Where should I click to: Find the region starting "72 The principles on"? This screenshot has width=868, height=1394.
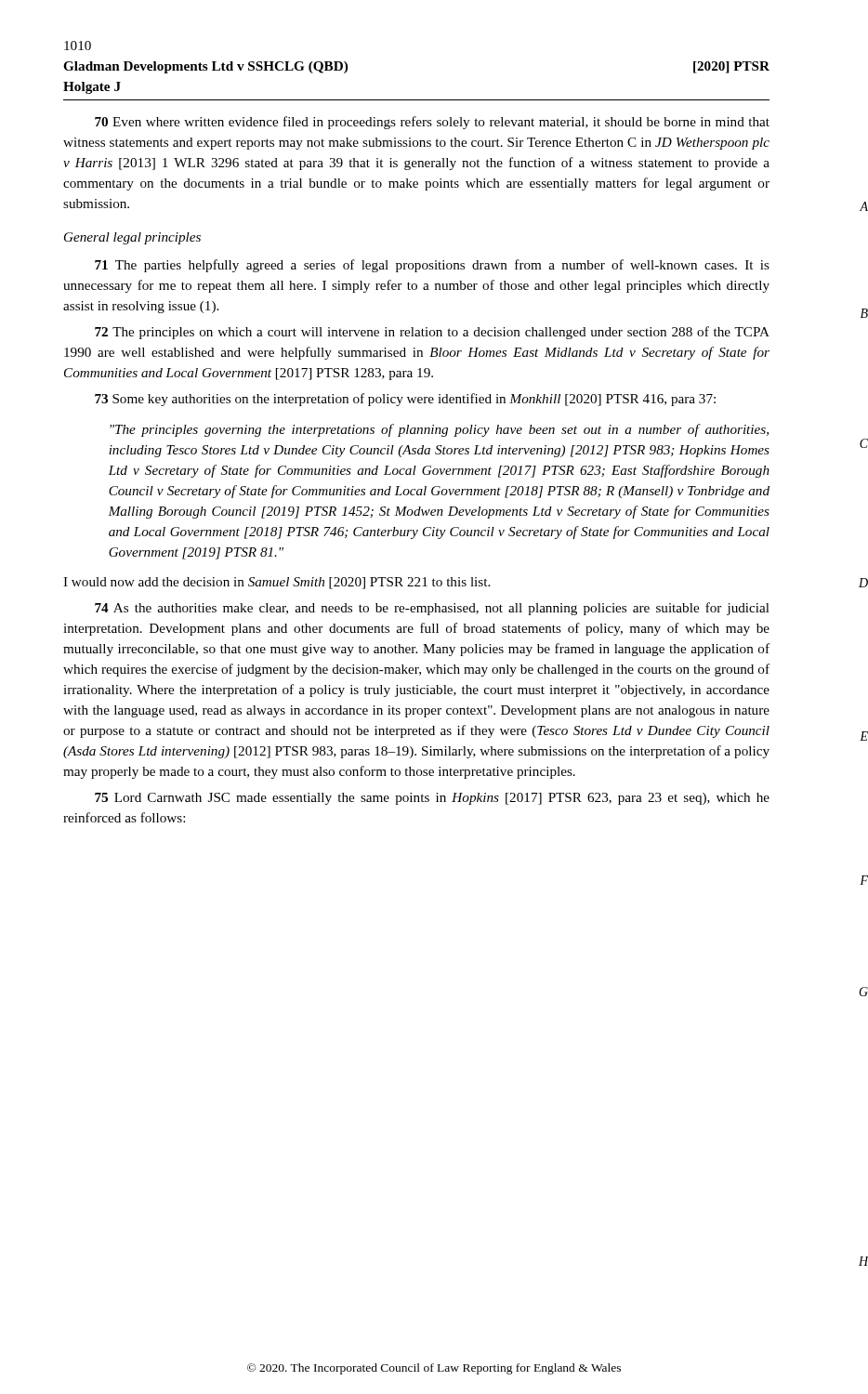click(416, 353)
